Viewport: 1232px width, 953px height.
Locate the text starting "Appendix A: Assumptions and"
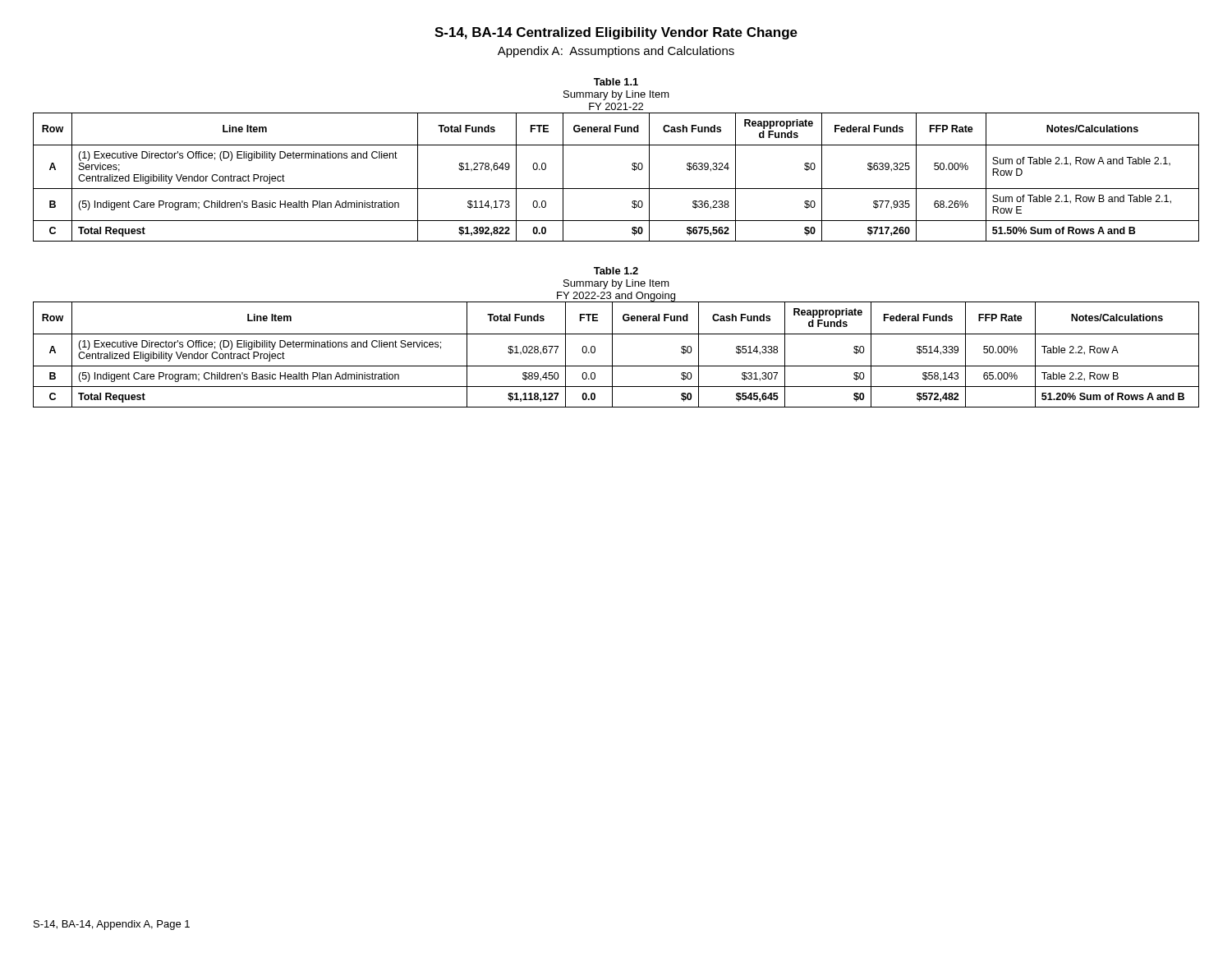[616, 51]
